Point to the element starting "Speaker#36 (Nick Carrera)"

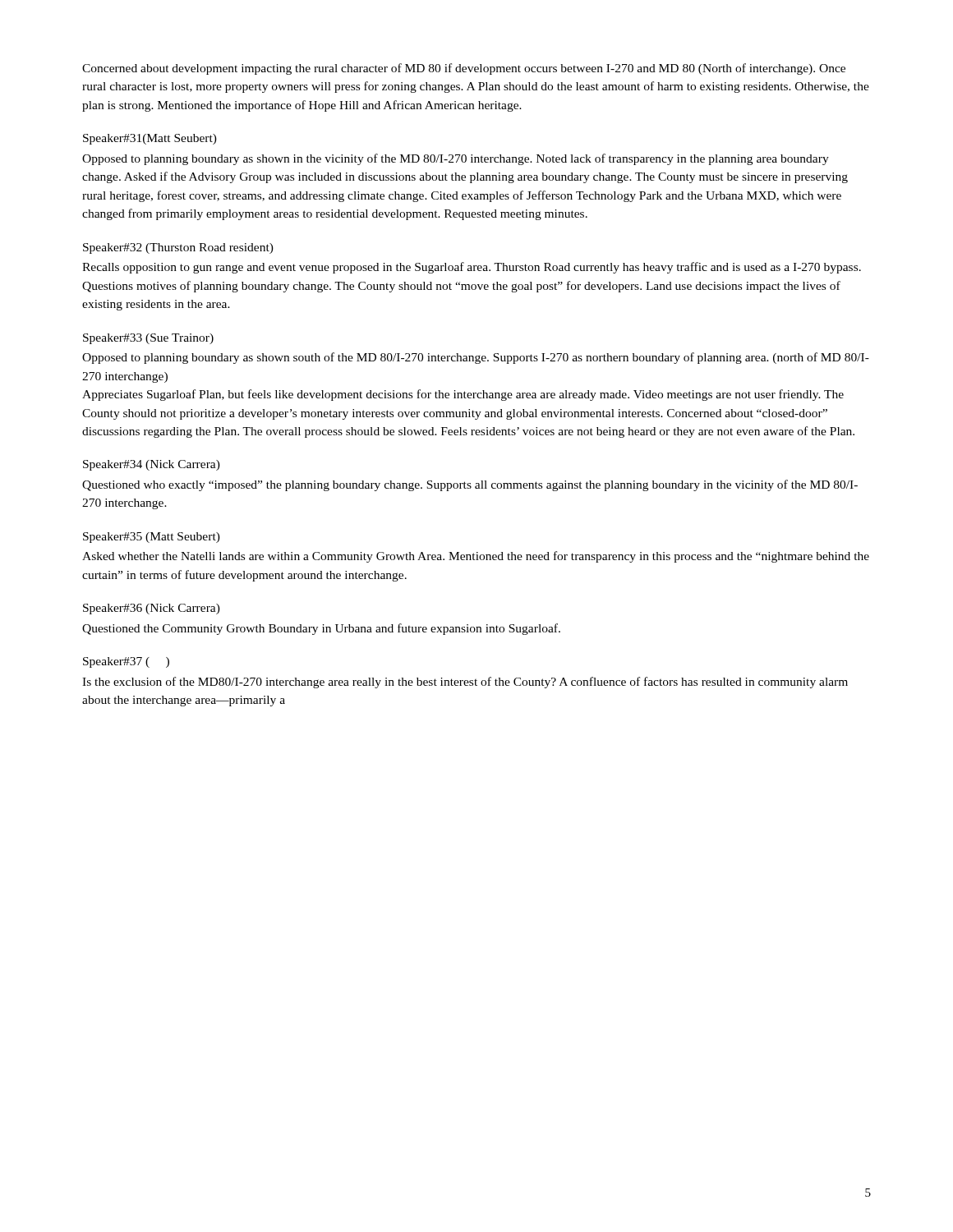tap(151, 608)
